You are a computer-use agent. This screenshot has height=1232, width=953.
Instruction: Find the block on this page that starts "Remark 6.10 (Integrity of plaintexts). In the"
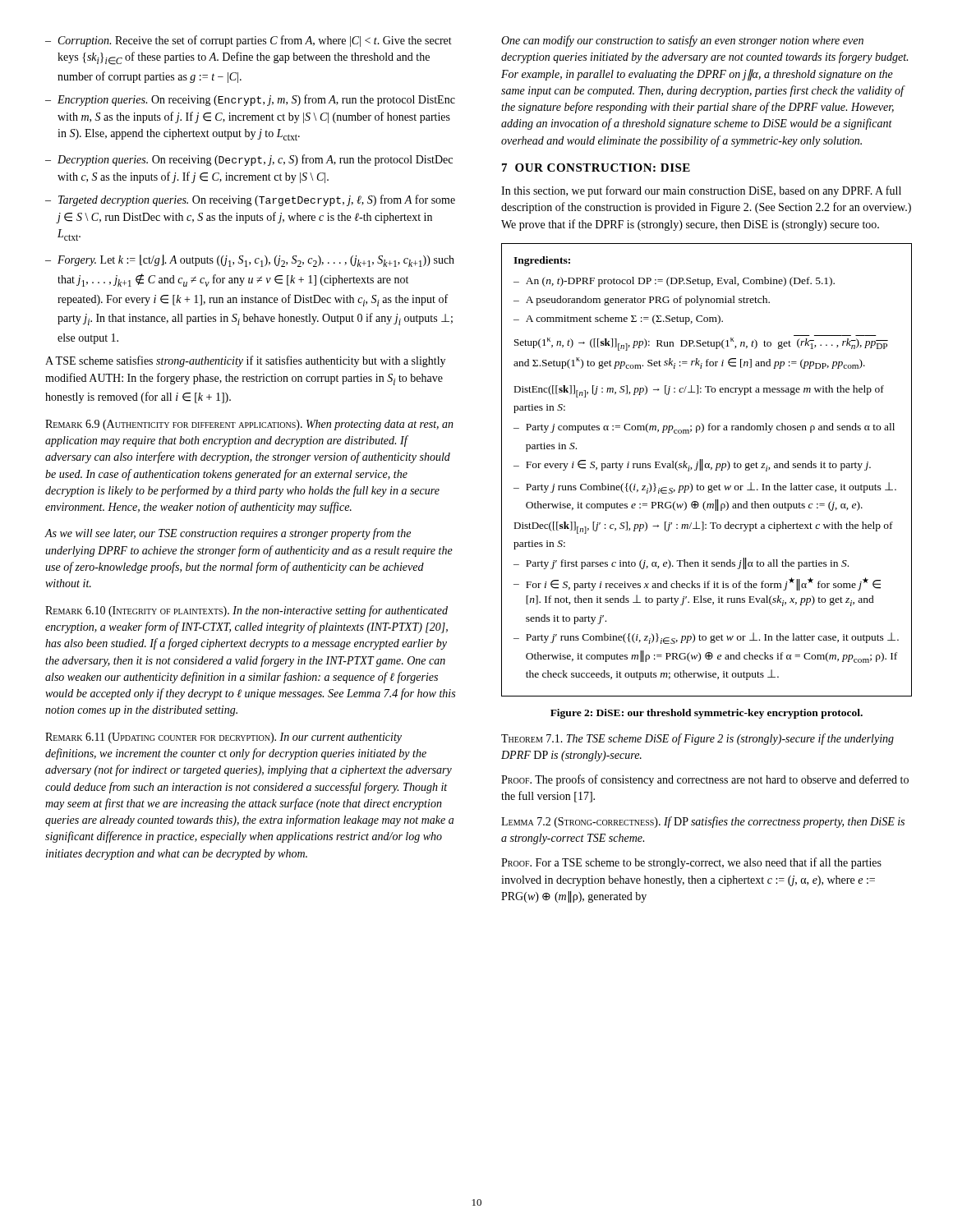point(250,660)
